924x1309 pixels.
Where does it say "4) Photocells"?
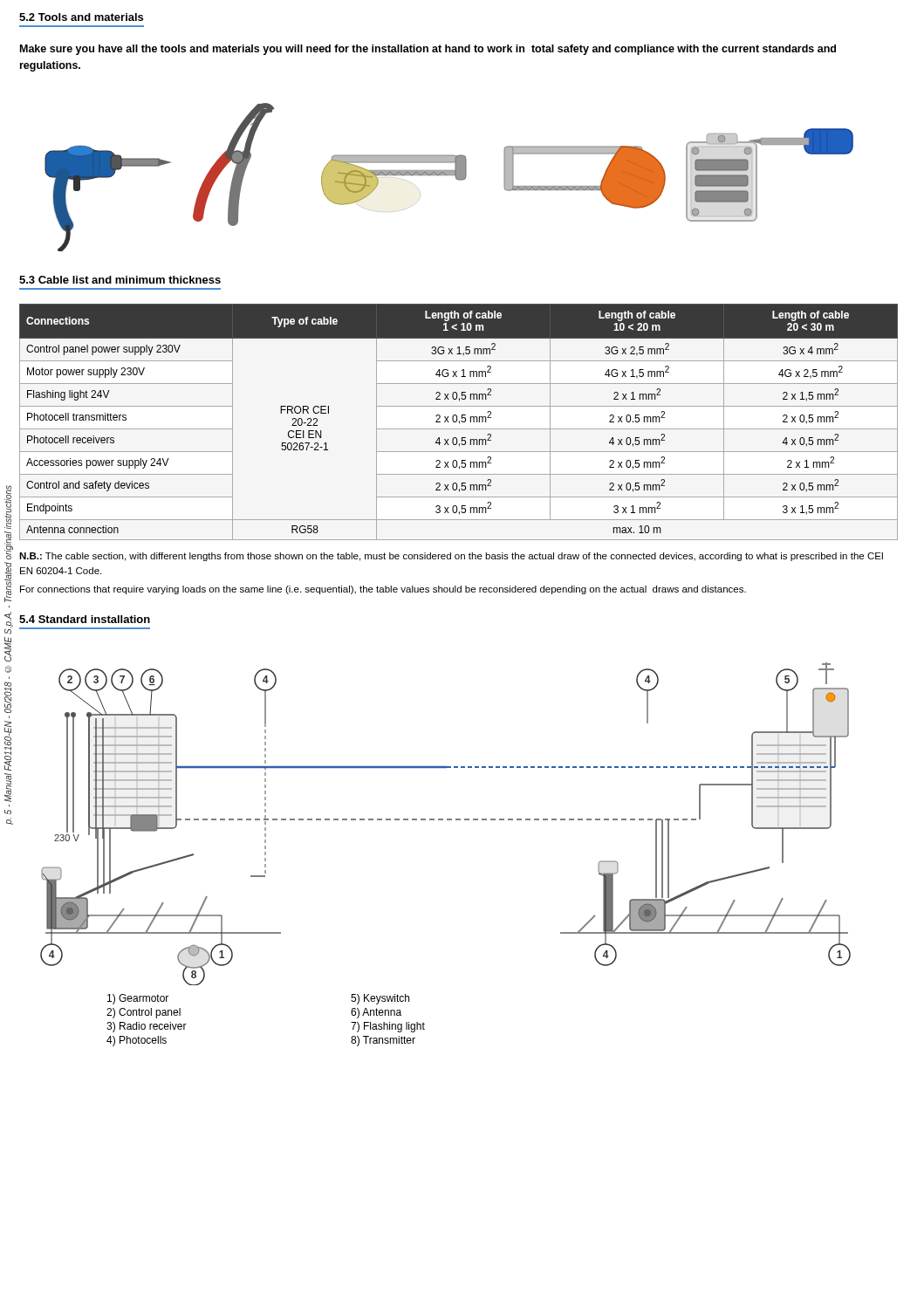[137, 1040]
